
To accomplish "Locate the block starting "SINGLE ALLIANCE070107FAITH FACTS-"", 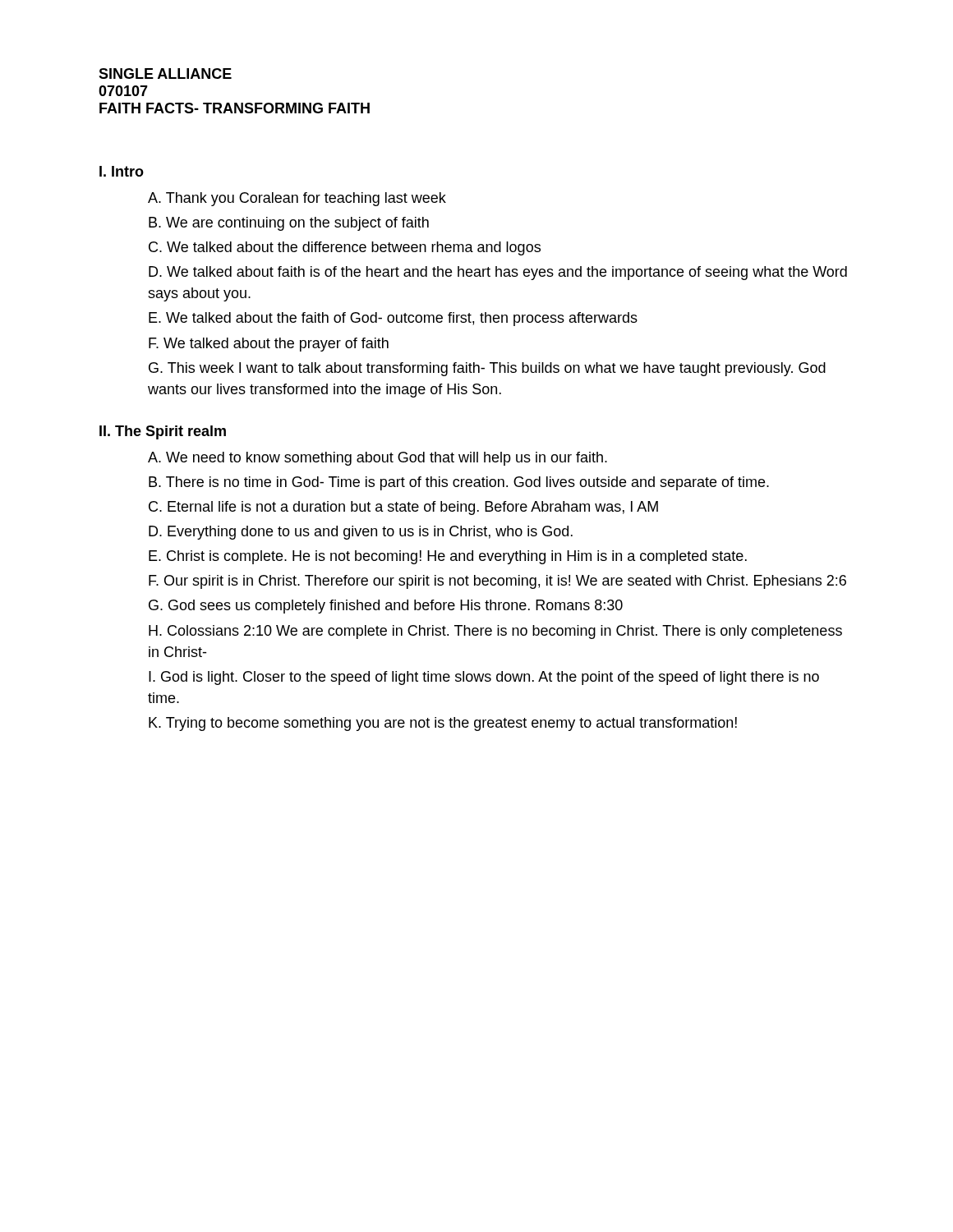I will click(x=235, y=91).
